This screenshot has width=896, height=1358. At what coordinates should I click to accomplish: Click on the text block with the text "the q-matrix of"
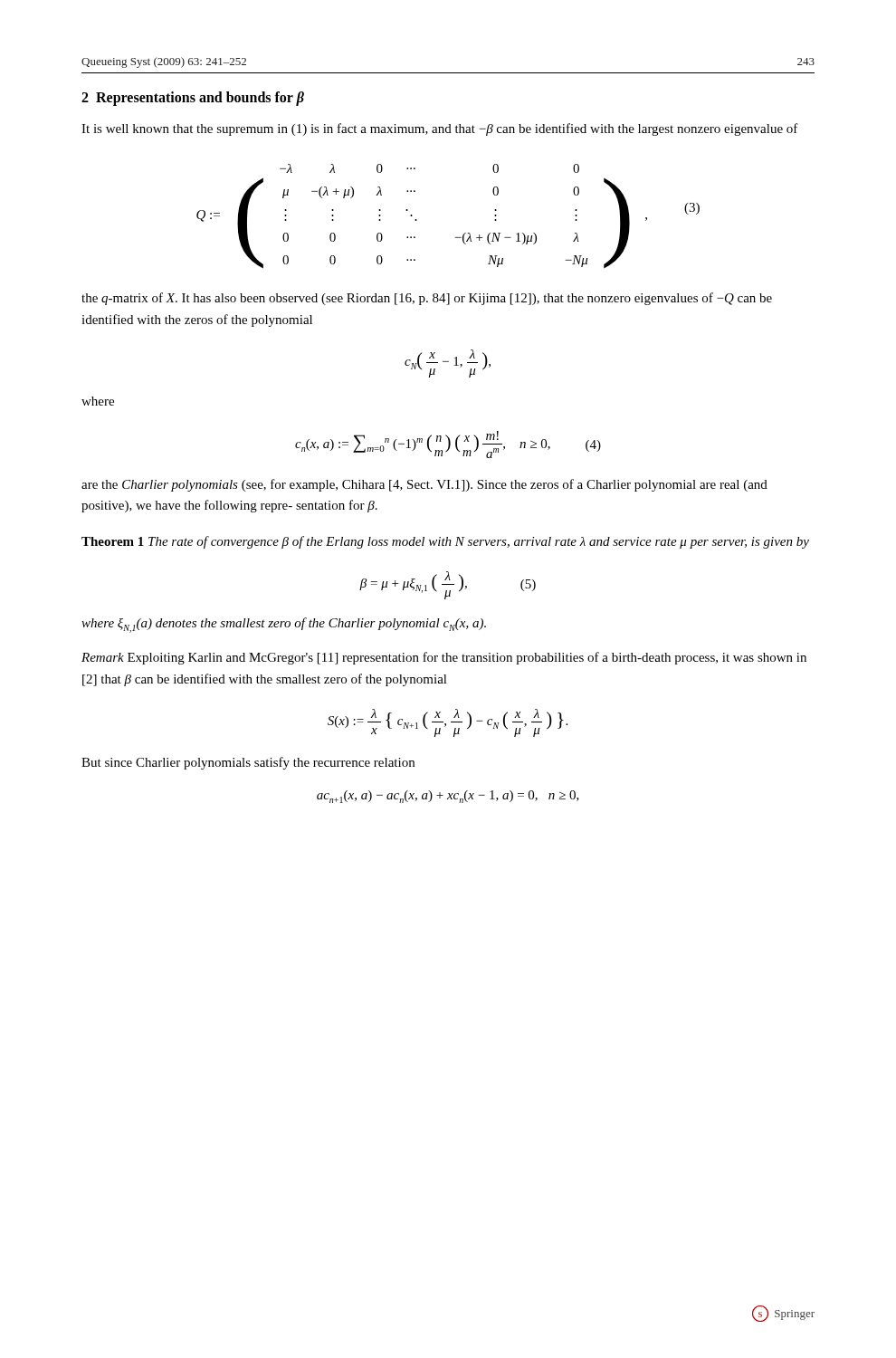427,309
